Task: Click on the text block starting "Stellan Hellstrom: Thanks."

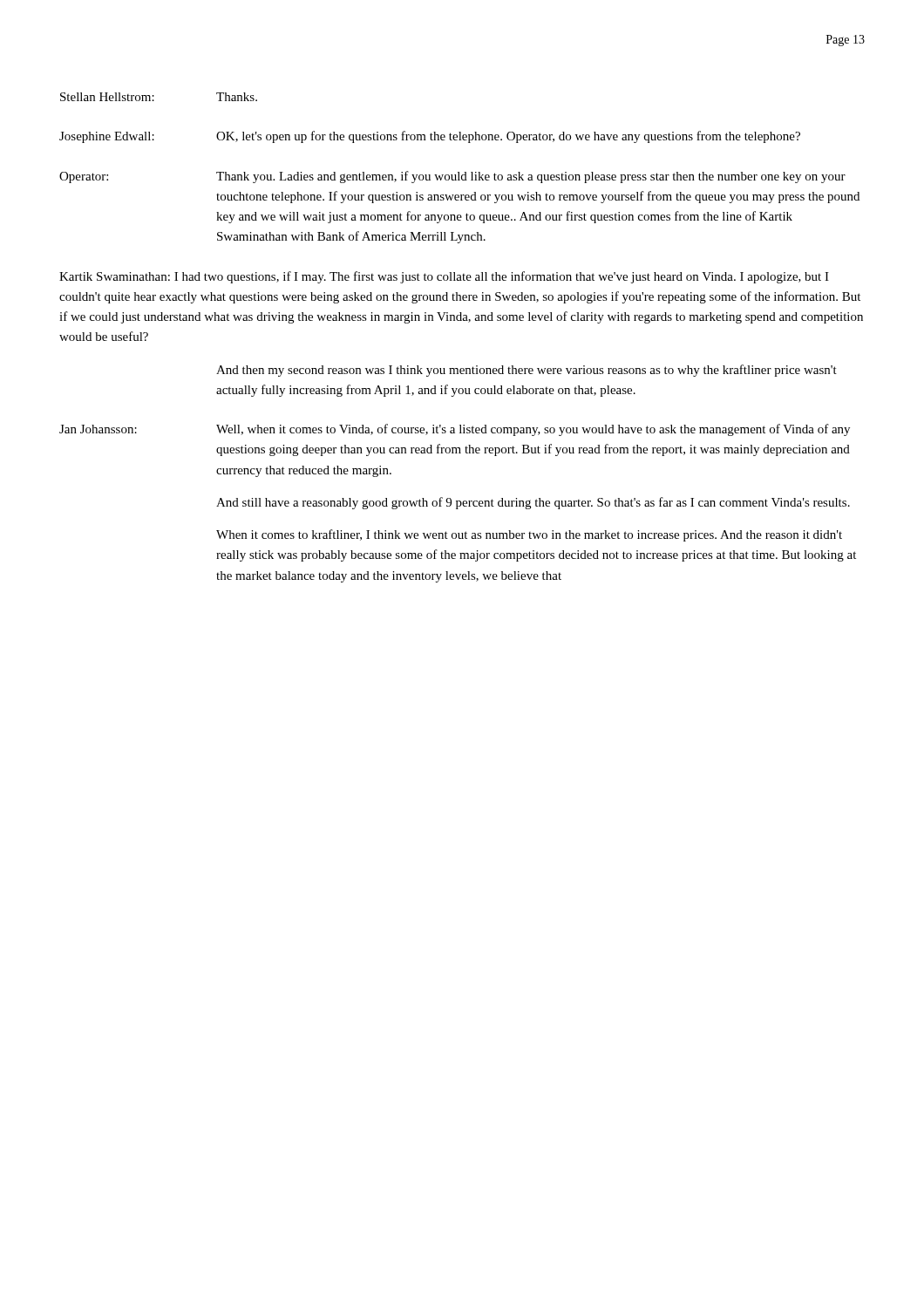Action: (x=103, y=96)
